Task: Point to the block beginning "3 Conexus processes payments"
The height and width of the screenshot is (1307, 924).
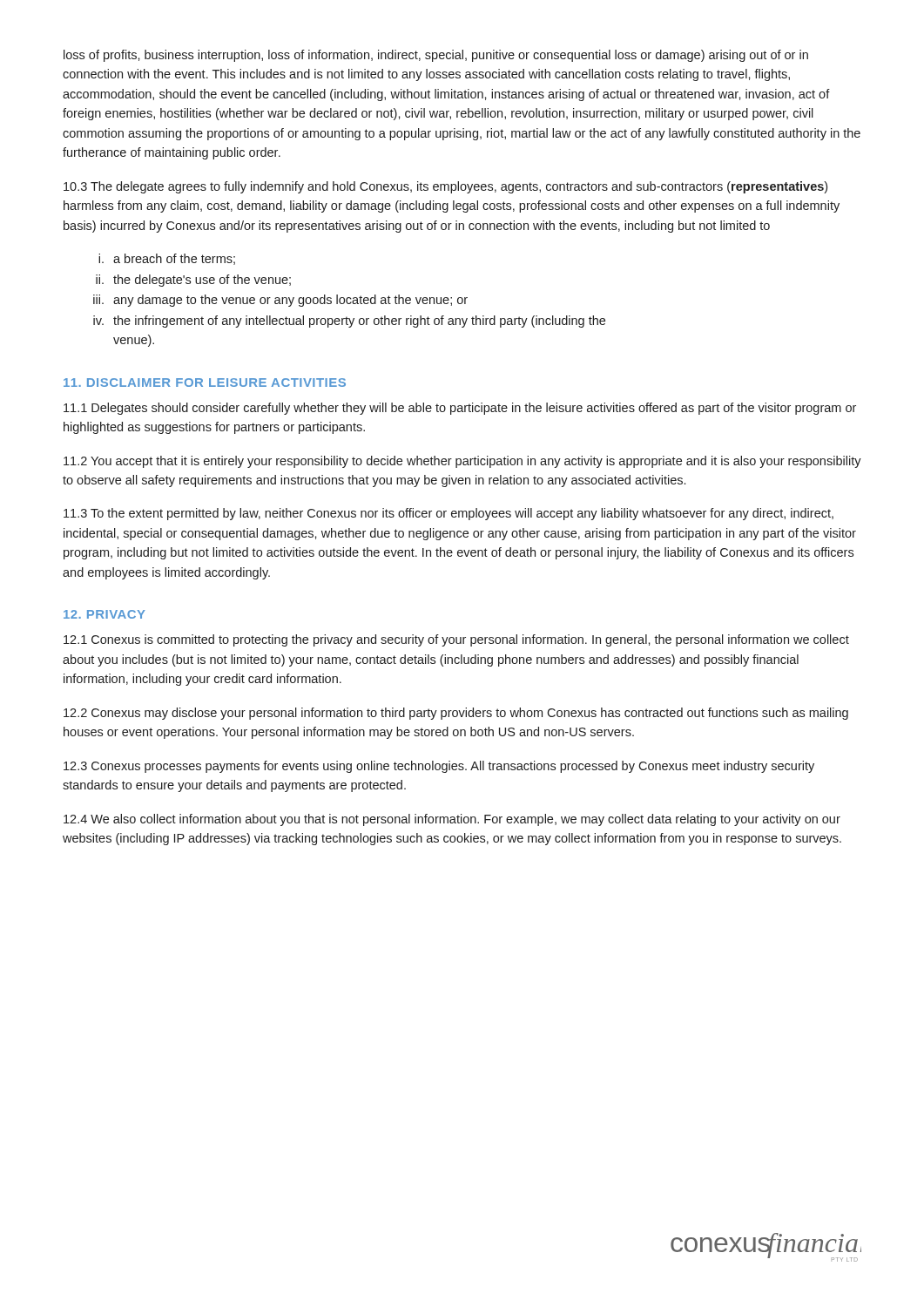Action: pos(439,775)
